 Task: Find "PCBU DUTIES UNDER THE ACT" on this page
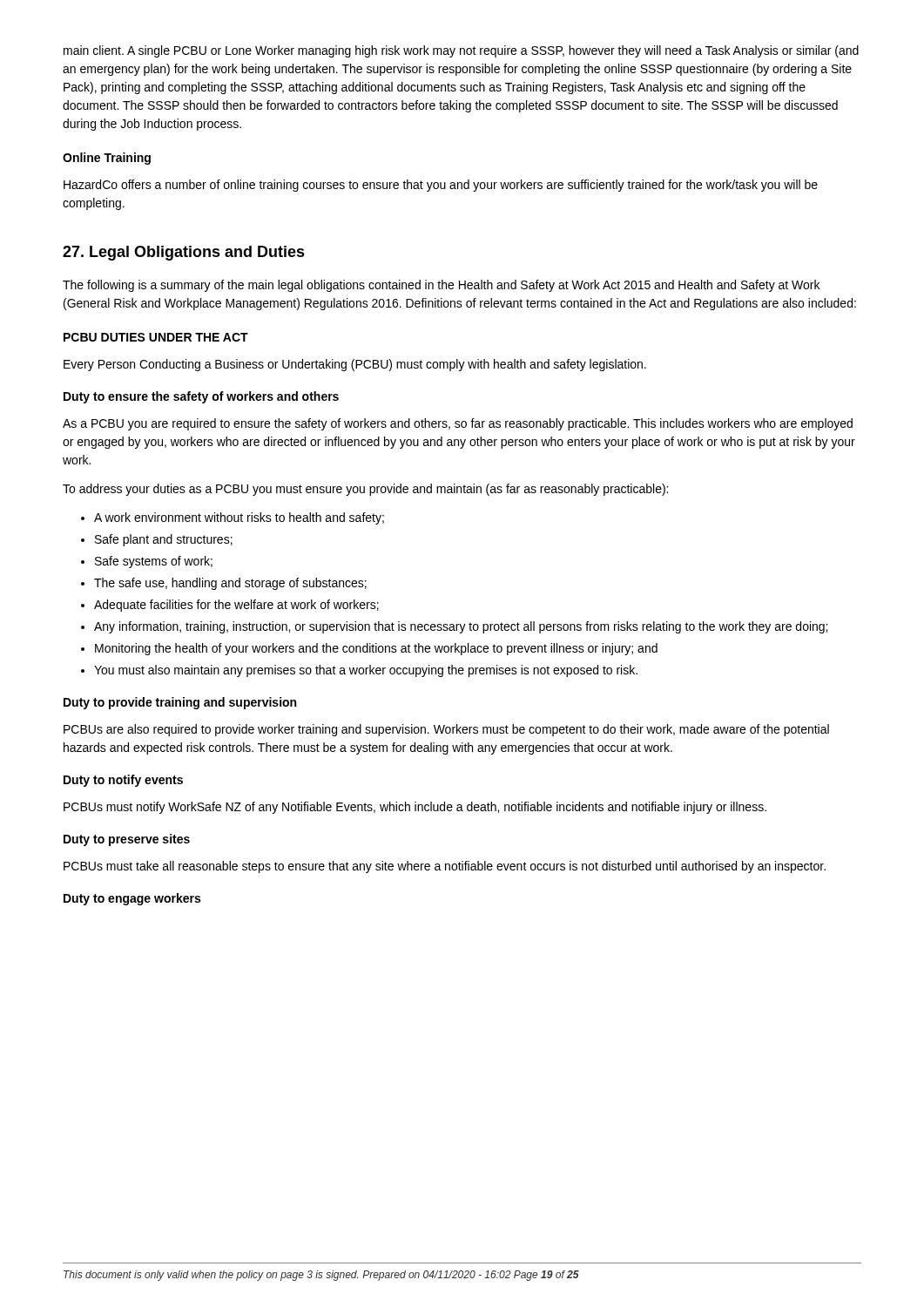point(156,337)
